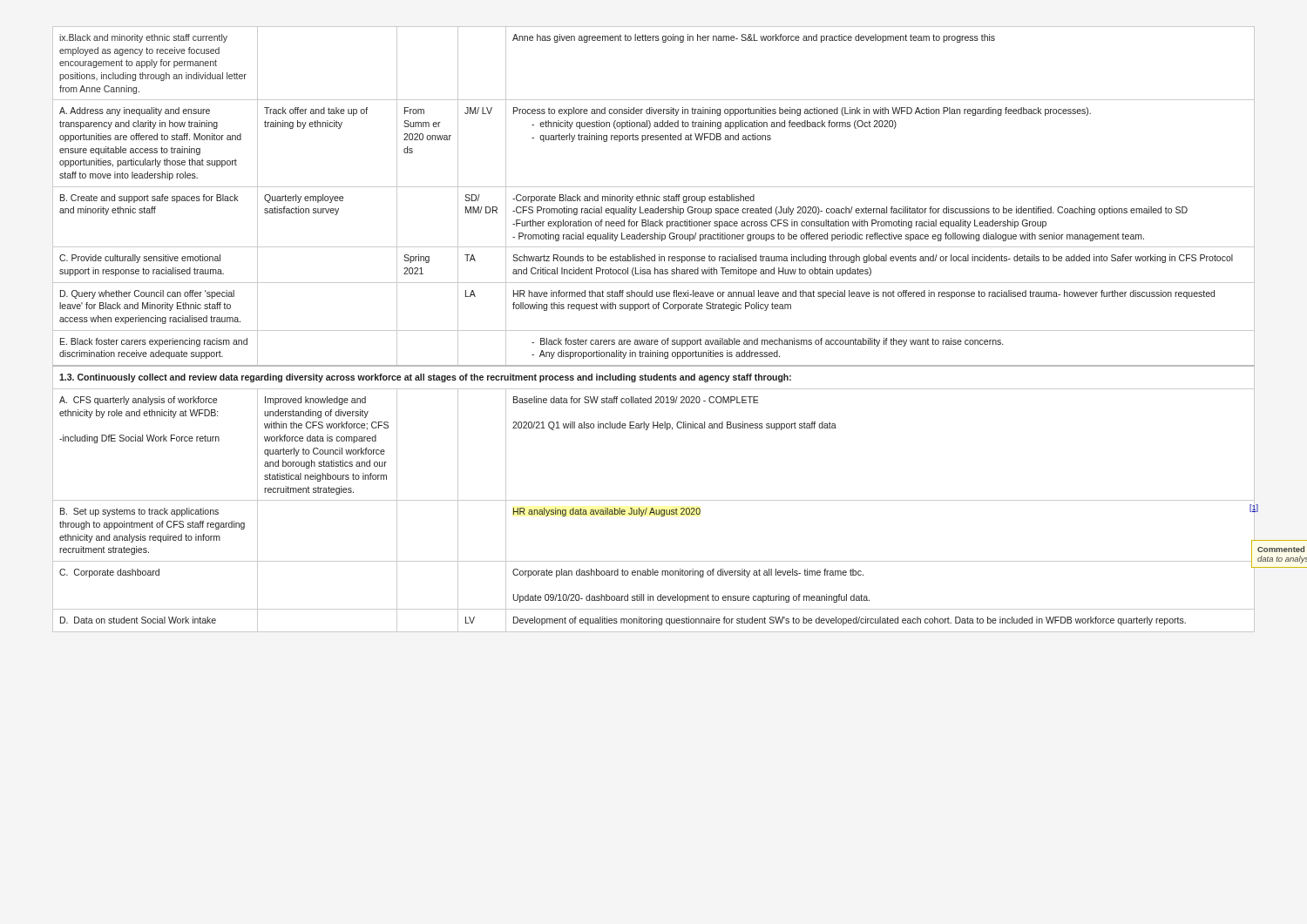Click on the passage starting "Commented [1]: ask"
The height and width of the screenshot is (924, 1307).
[x=1282, y=554]
